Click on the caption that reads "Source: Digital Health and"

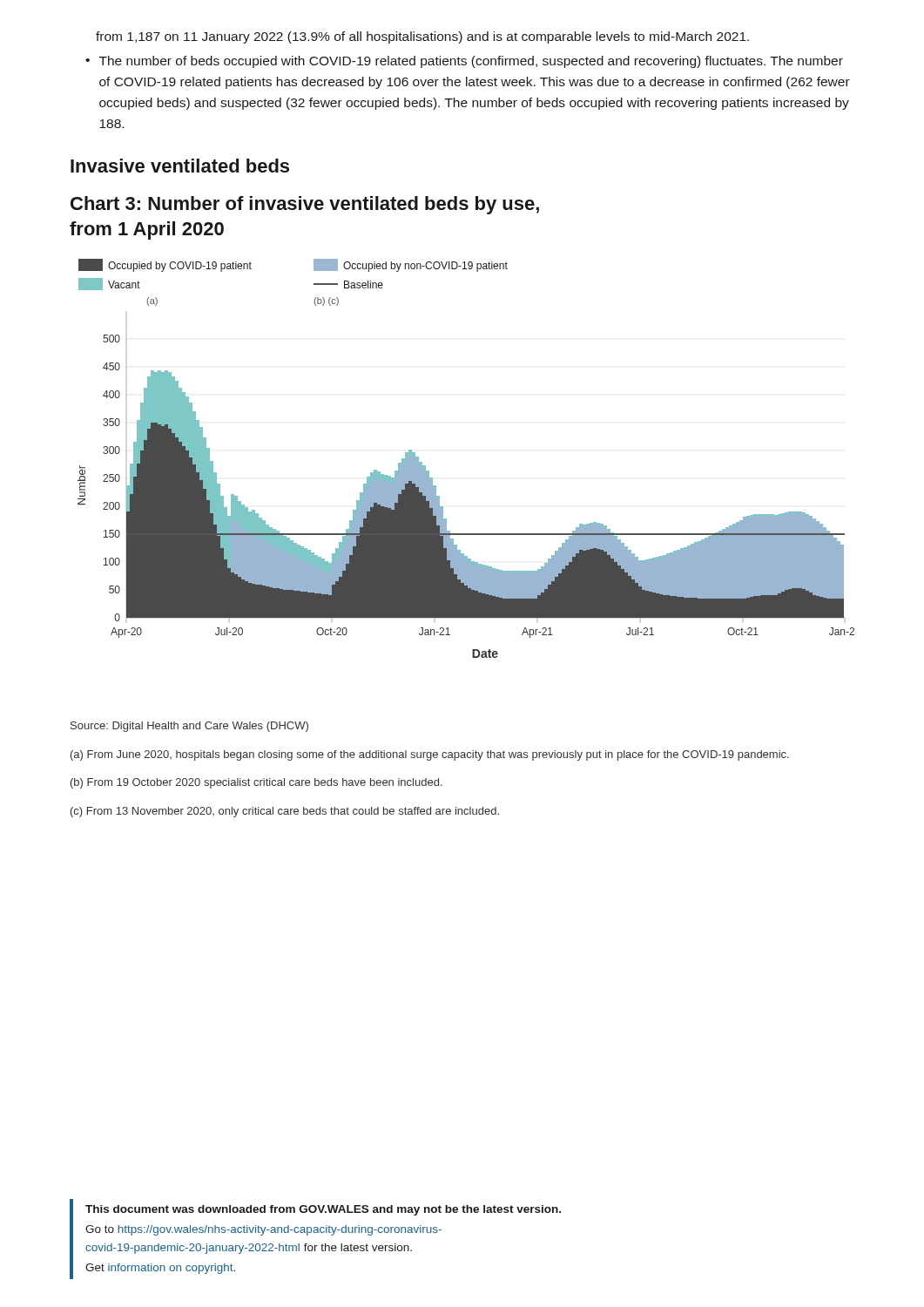(x=189, y=727)
